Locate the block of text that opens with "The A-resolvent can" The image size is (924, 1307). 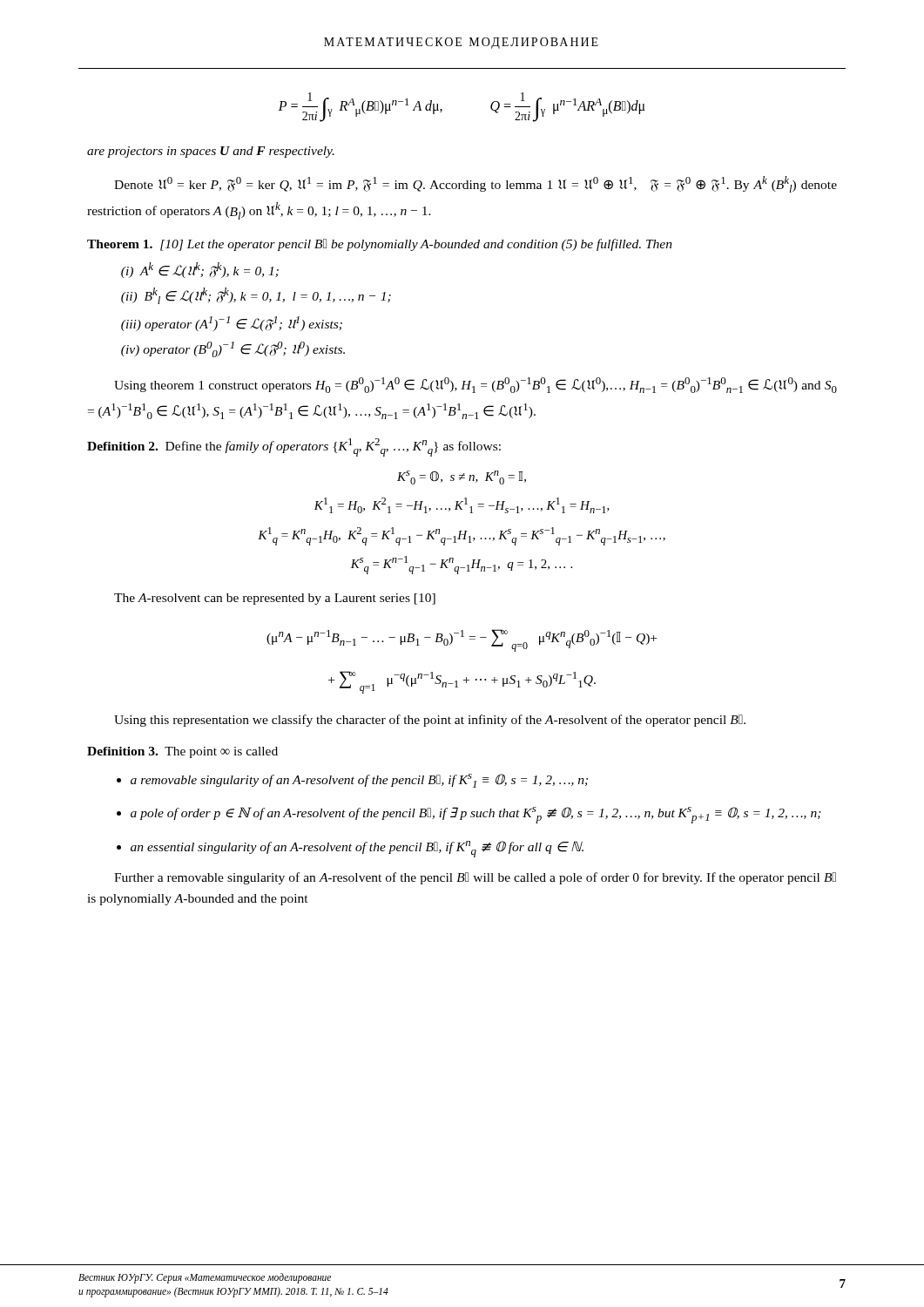(275, 597)
